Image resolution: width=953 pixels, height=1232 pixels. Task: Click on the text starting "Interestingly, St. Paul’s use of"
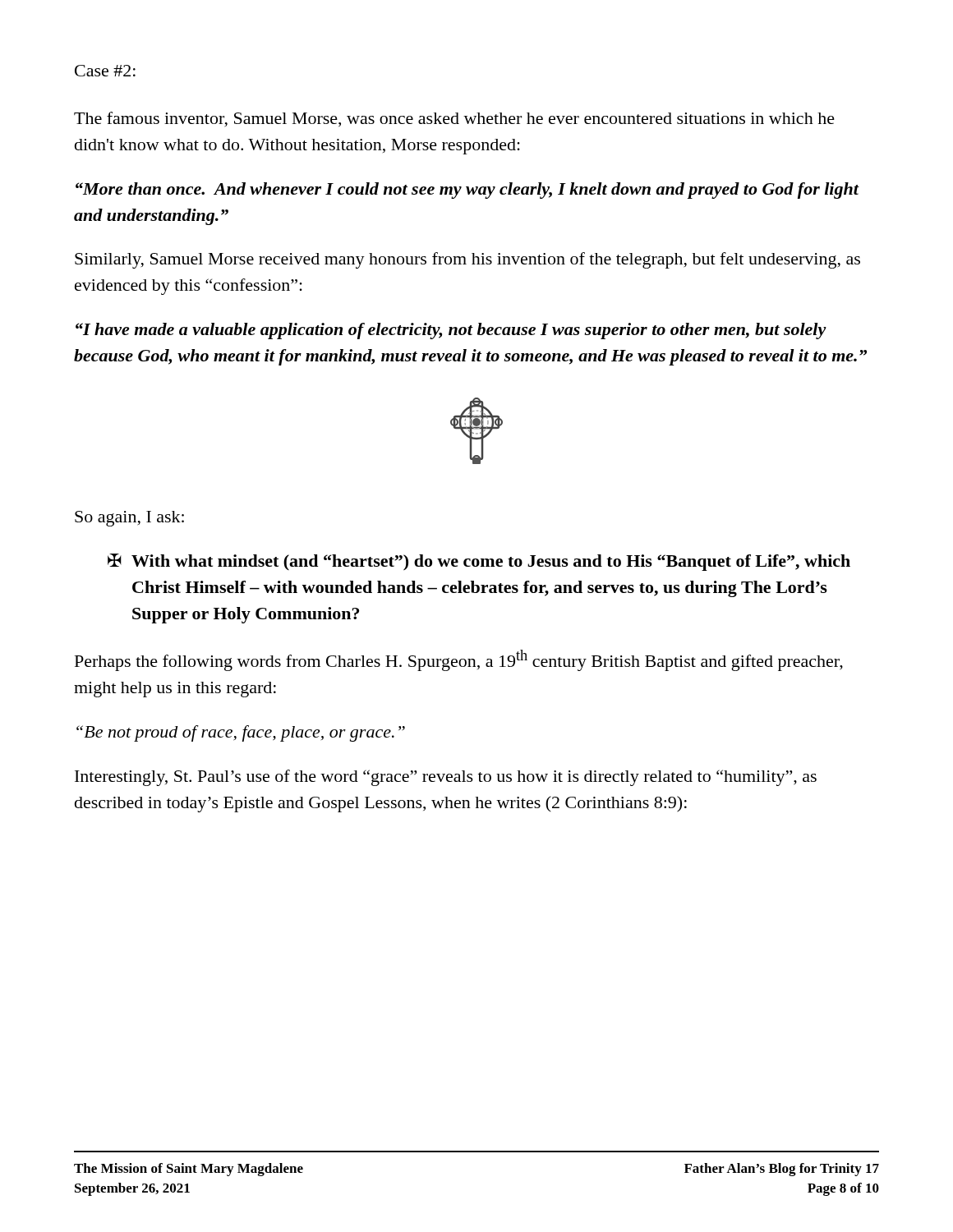pyautogui.click(x=446, y=789)
